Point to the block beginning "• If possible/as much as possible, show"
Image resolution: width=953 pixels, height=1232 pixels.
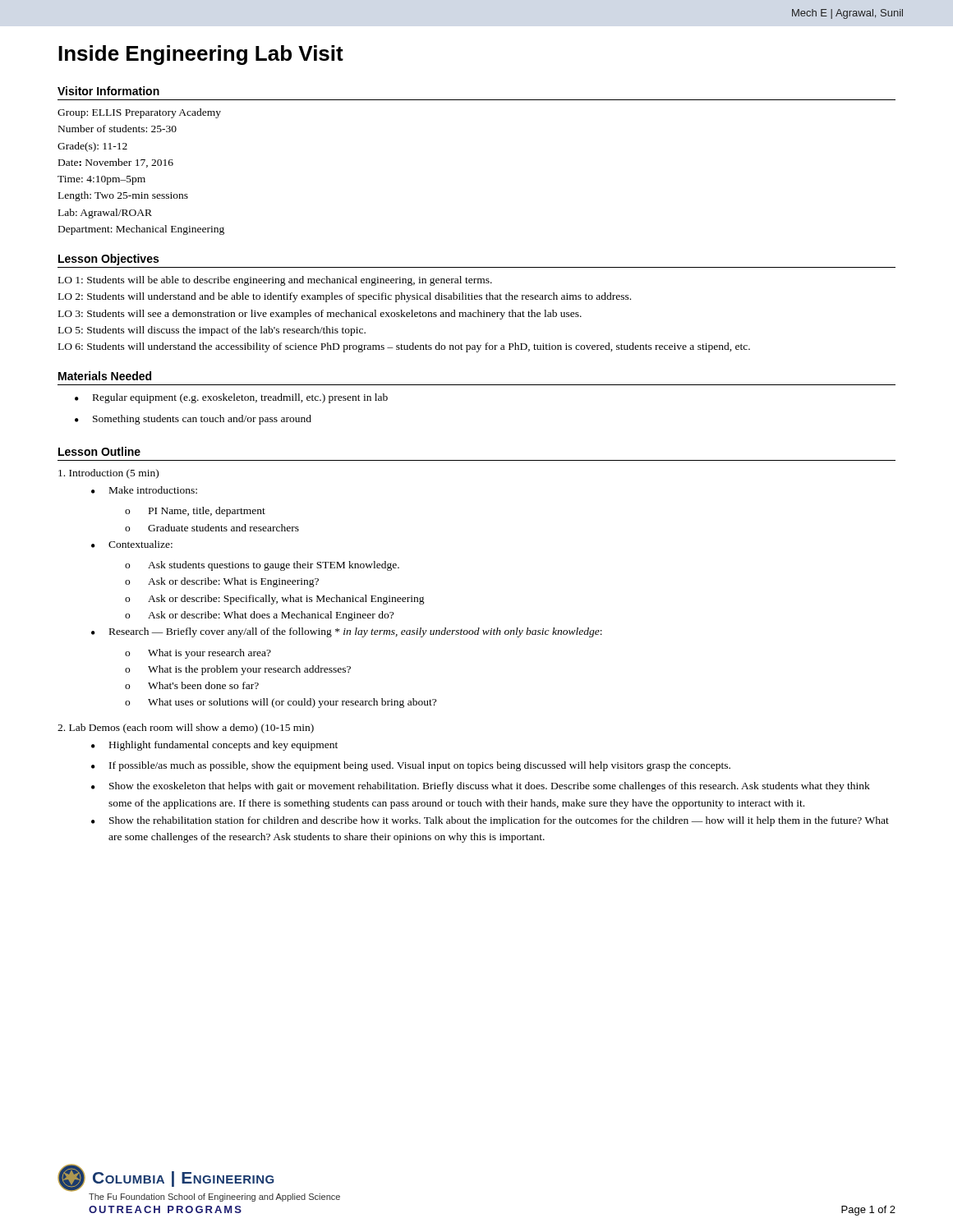[x=411, y=767]
